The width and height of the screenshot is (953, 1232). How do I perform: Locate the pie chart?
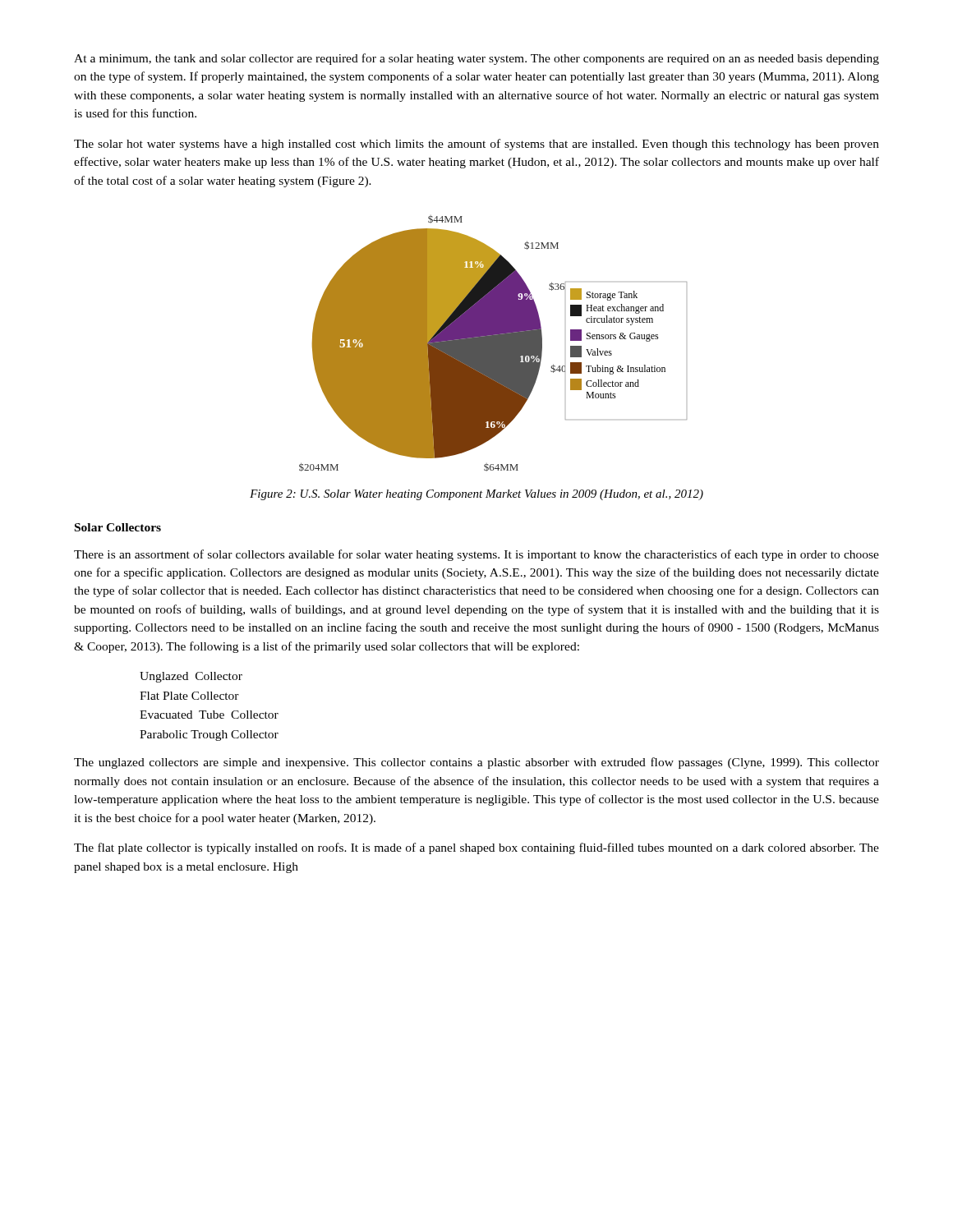[x=476, y=344]
